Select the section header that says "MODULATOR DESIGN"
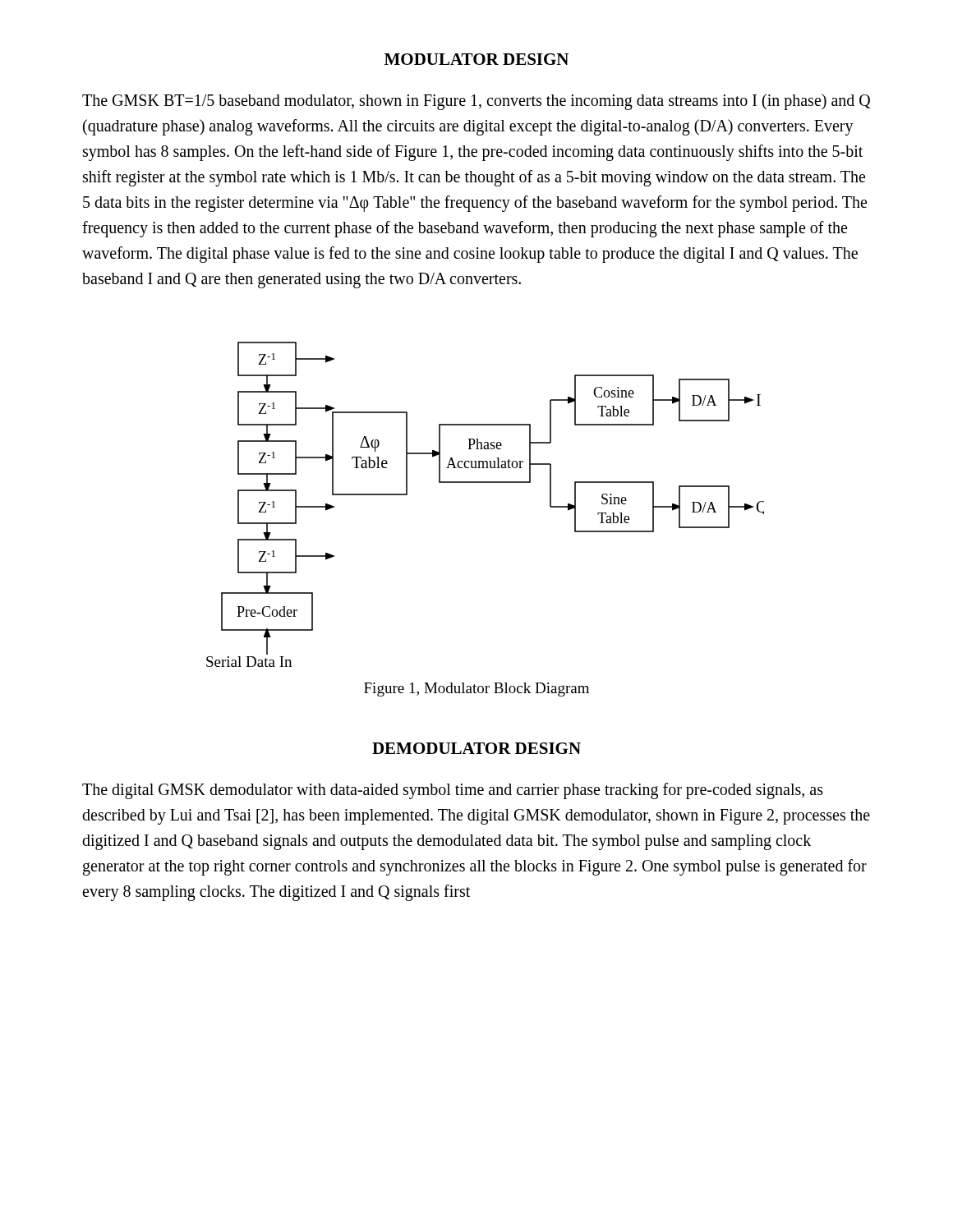953x1232 pixels. click(476, 59)
